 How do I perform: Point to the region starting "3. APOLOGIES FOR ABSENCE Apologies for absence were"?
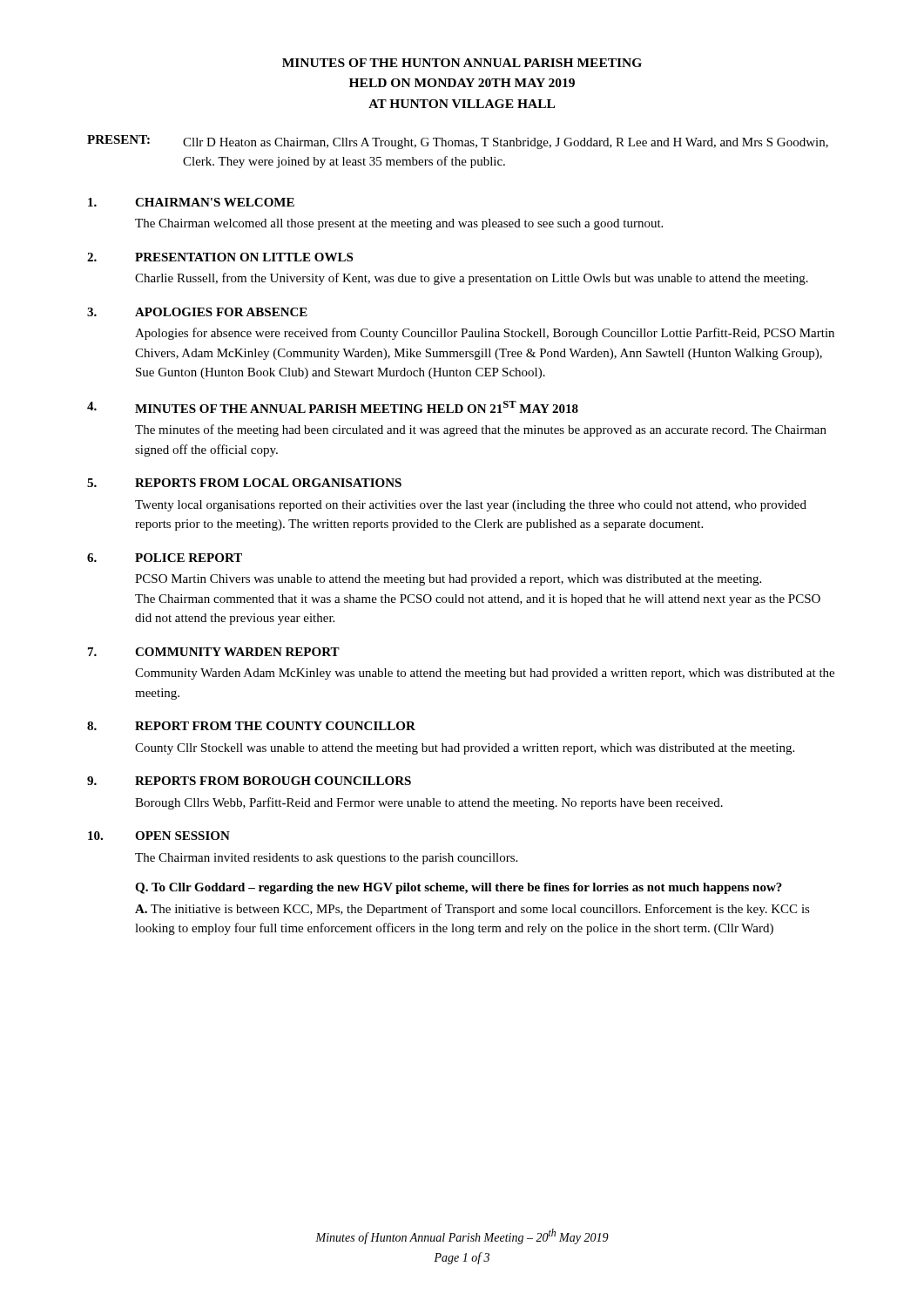(x=462, y=342)
